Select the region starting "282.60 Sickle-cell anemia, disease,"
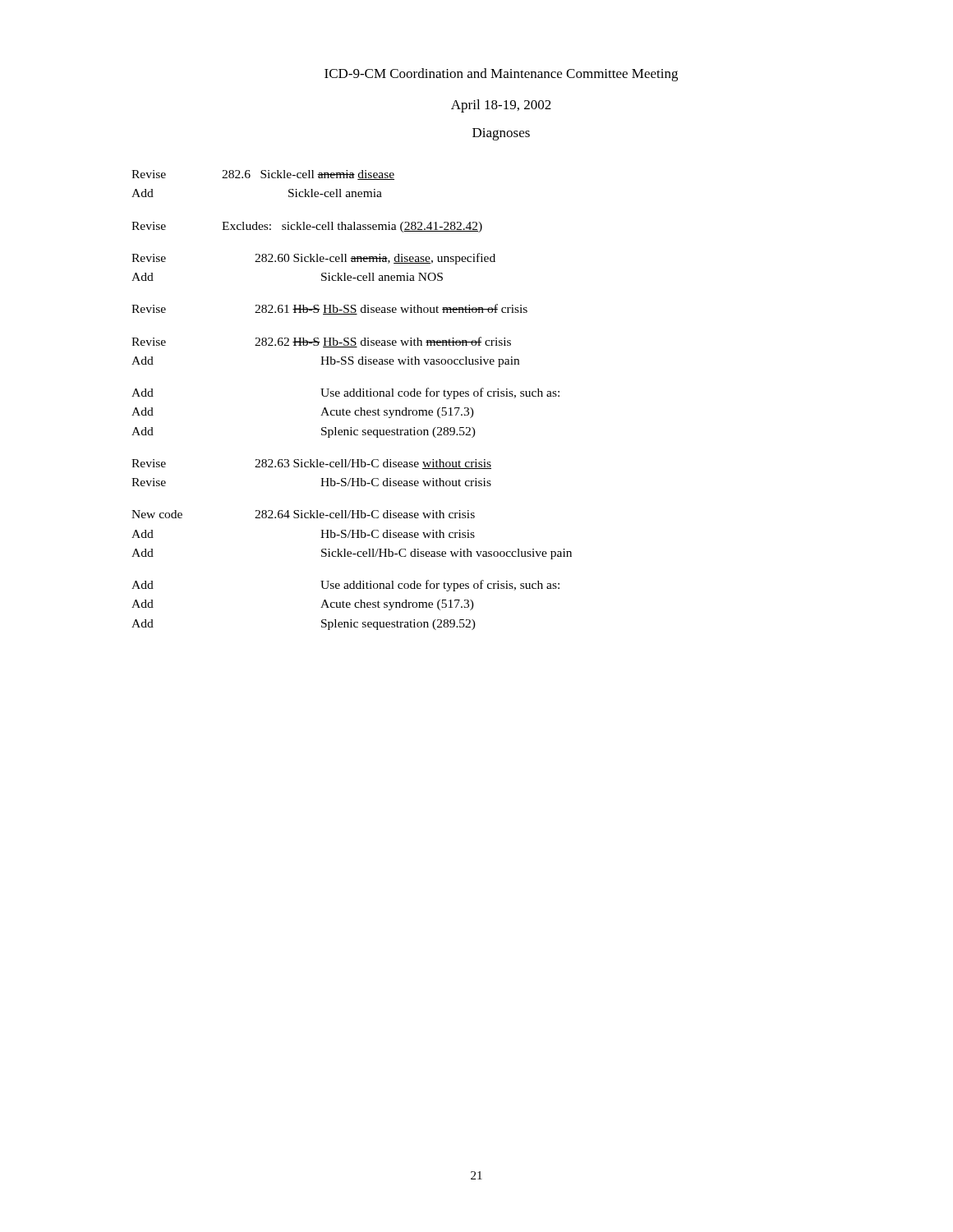The height and width of the screenshot is (1232, 953). tap(375, 259)
